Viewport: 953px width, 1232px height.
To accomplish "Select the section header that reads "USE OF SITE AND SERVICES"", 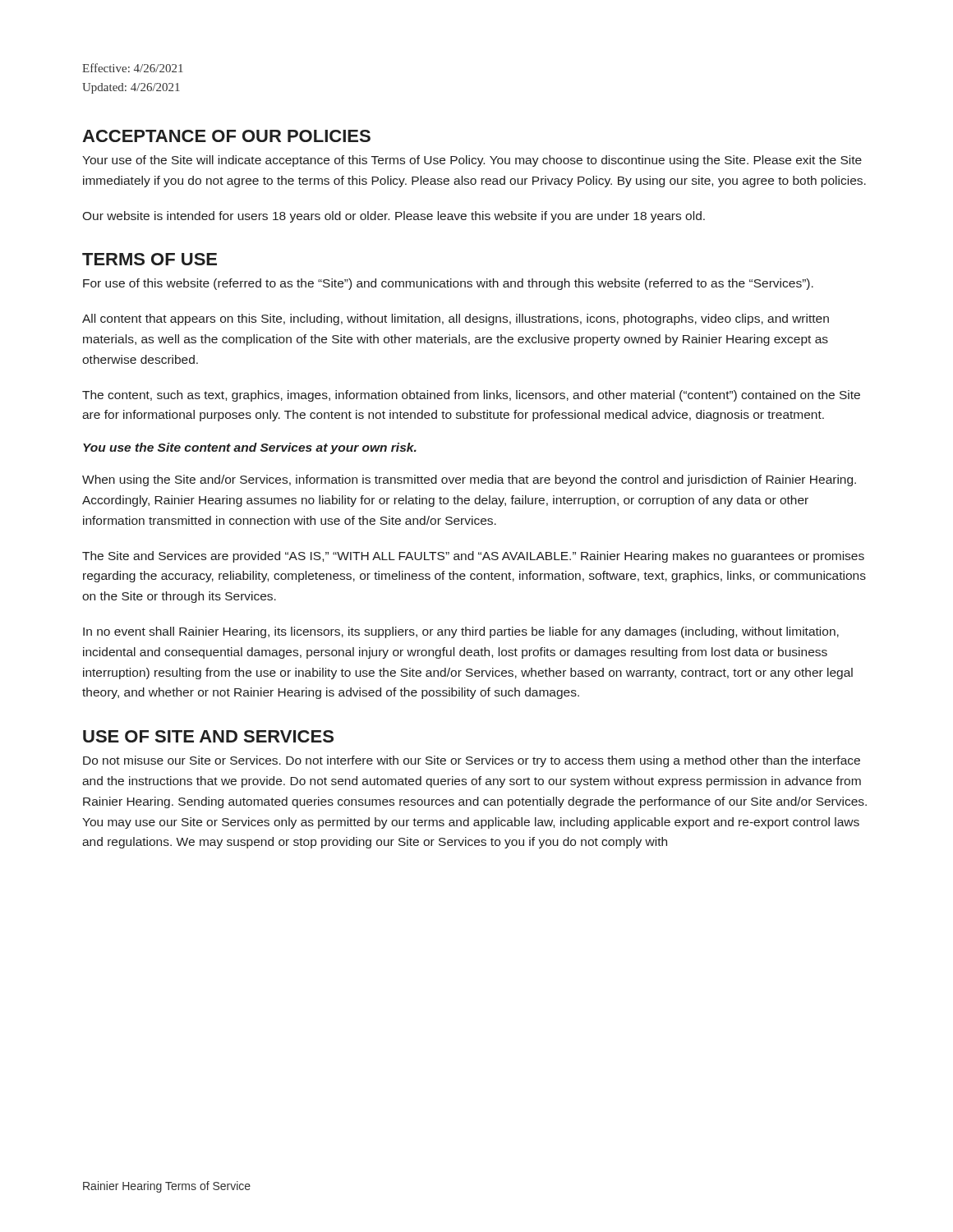I will click(208, 736).
